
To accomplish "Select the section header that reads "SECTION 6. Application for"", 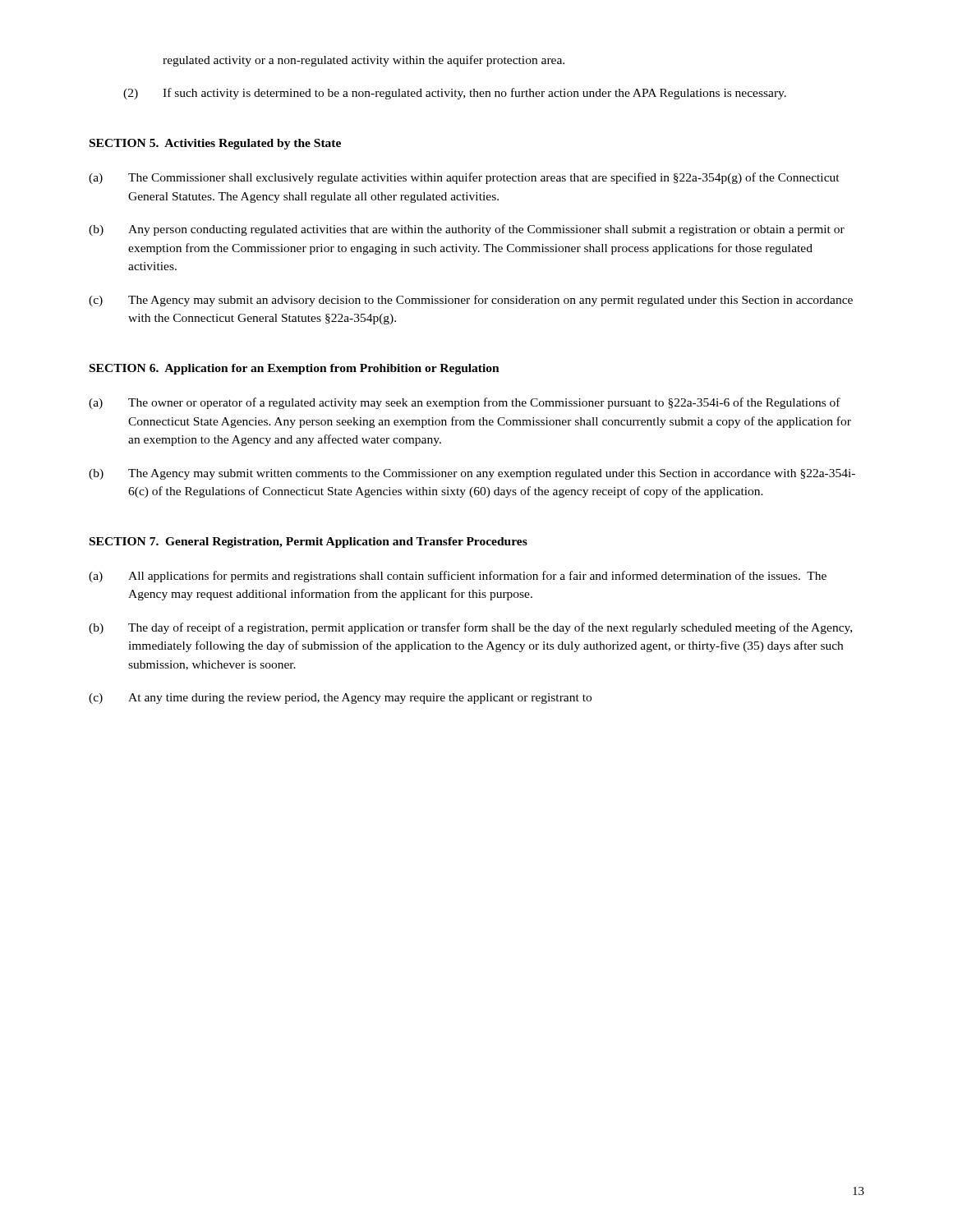I will tap(294, 367).
